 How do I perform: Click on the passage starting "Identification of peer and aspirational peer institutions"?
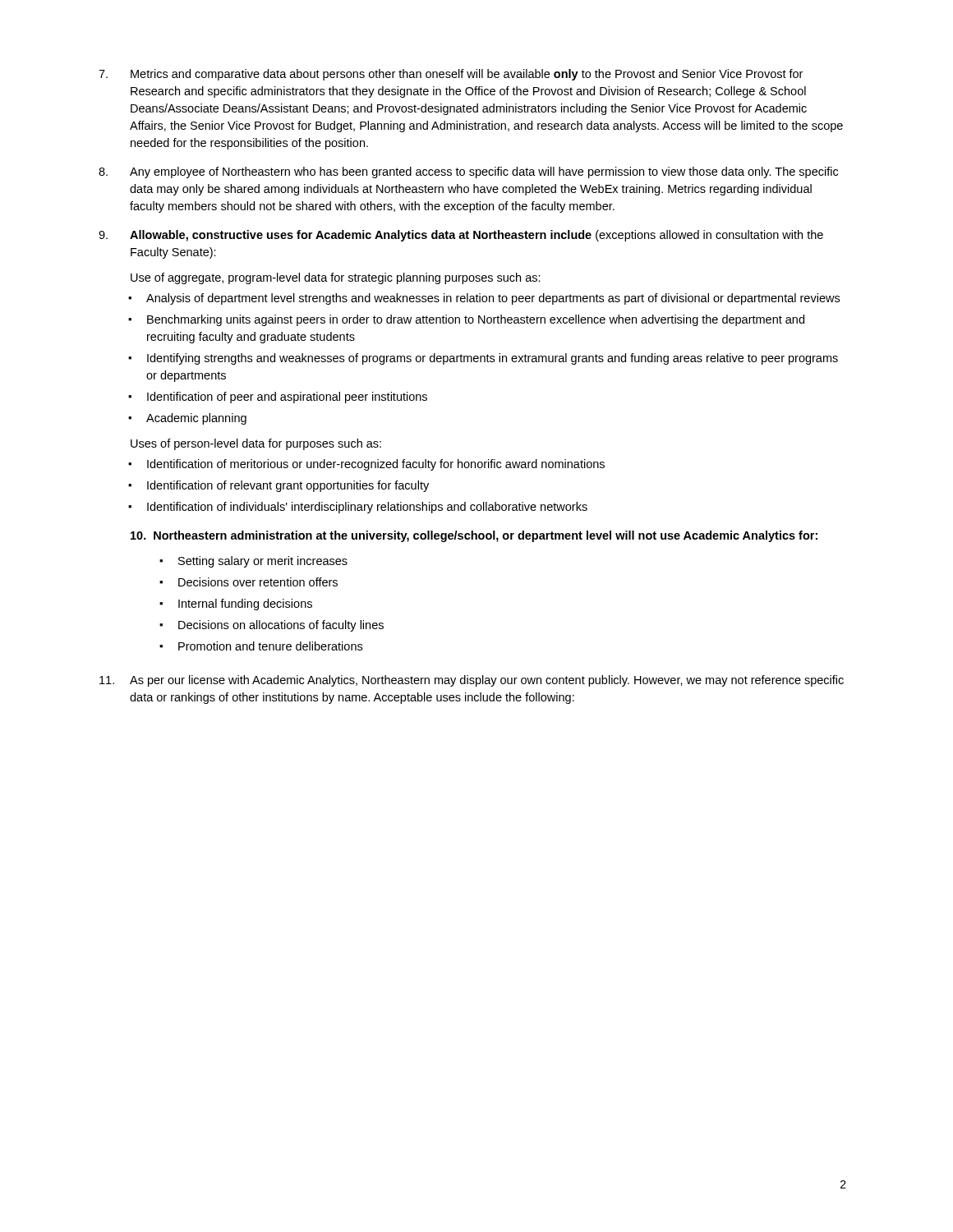click(287, 398)
